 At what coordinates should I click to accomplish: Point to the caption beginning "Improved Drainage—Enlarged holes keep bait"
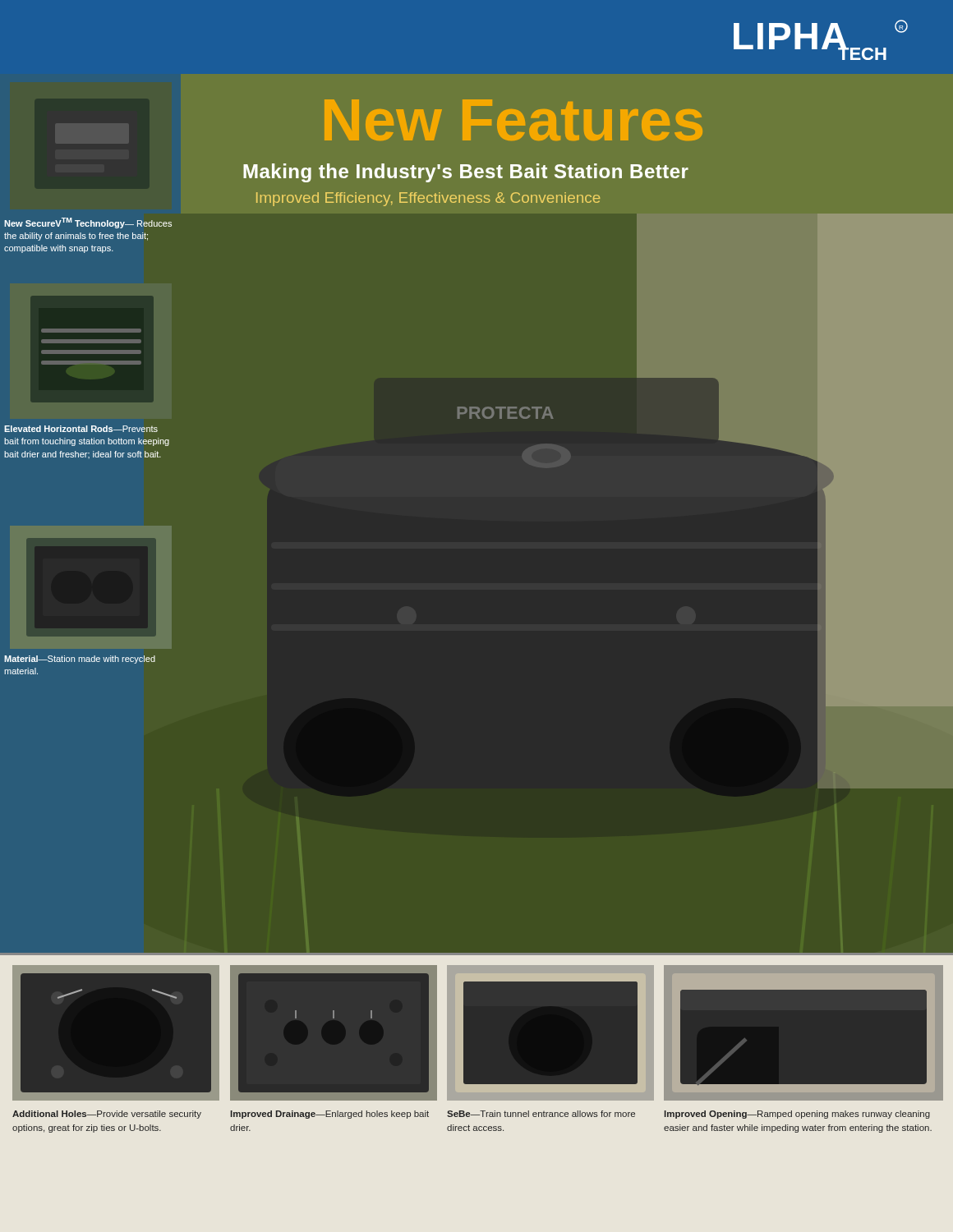330,1121
